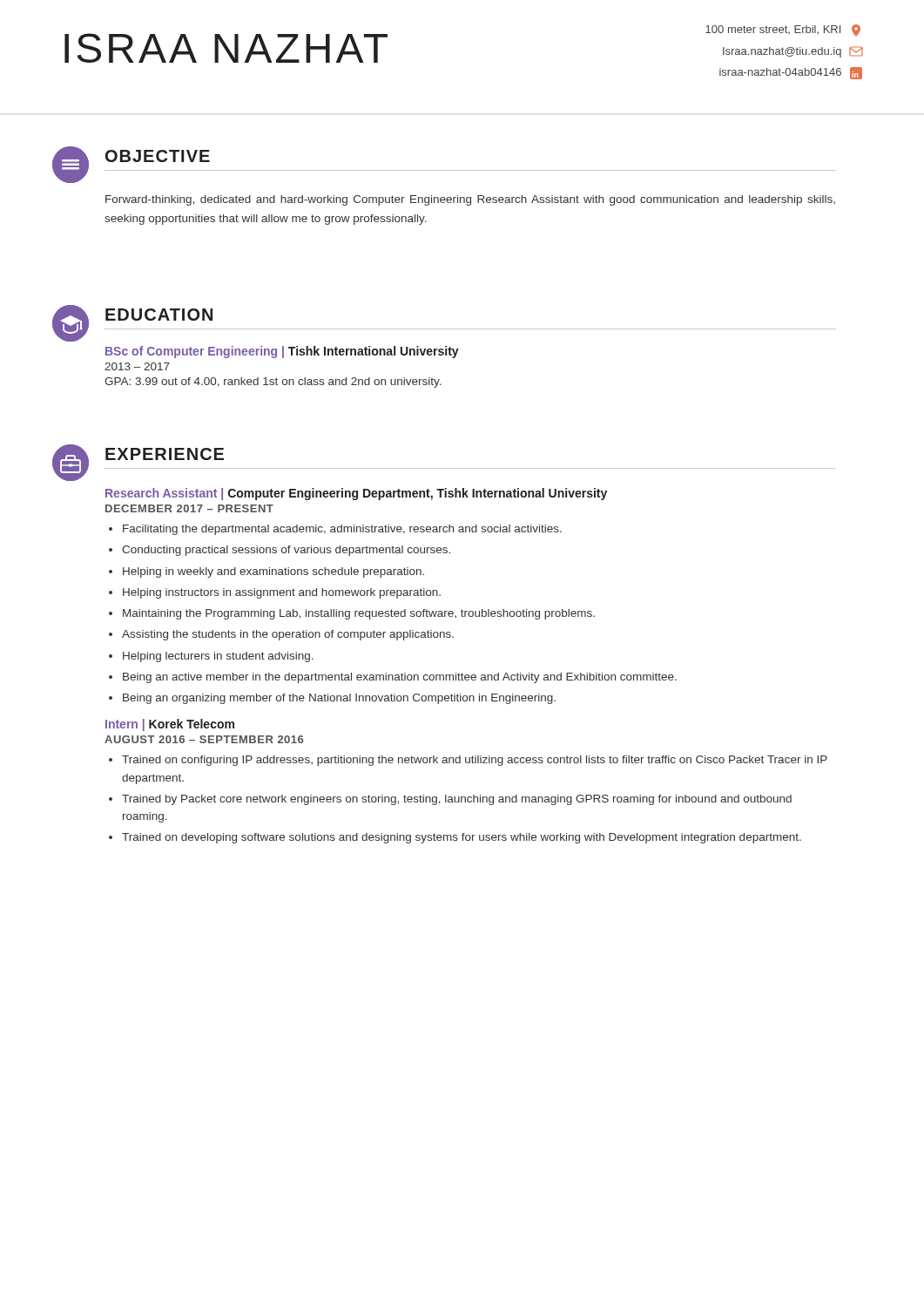
Task: Navigate to the block starting "BSc of Computer"
Action: [x=282, y=352]
